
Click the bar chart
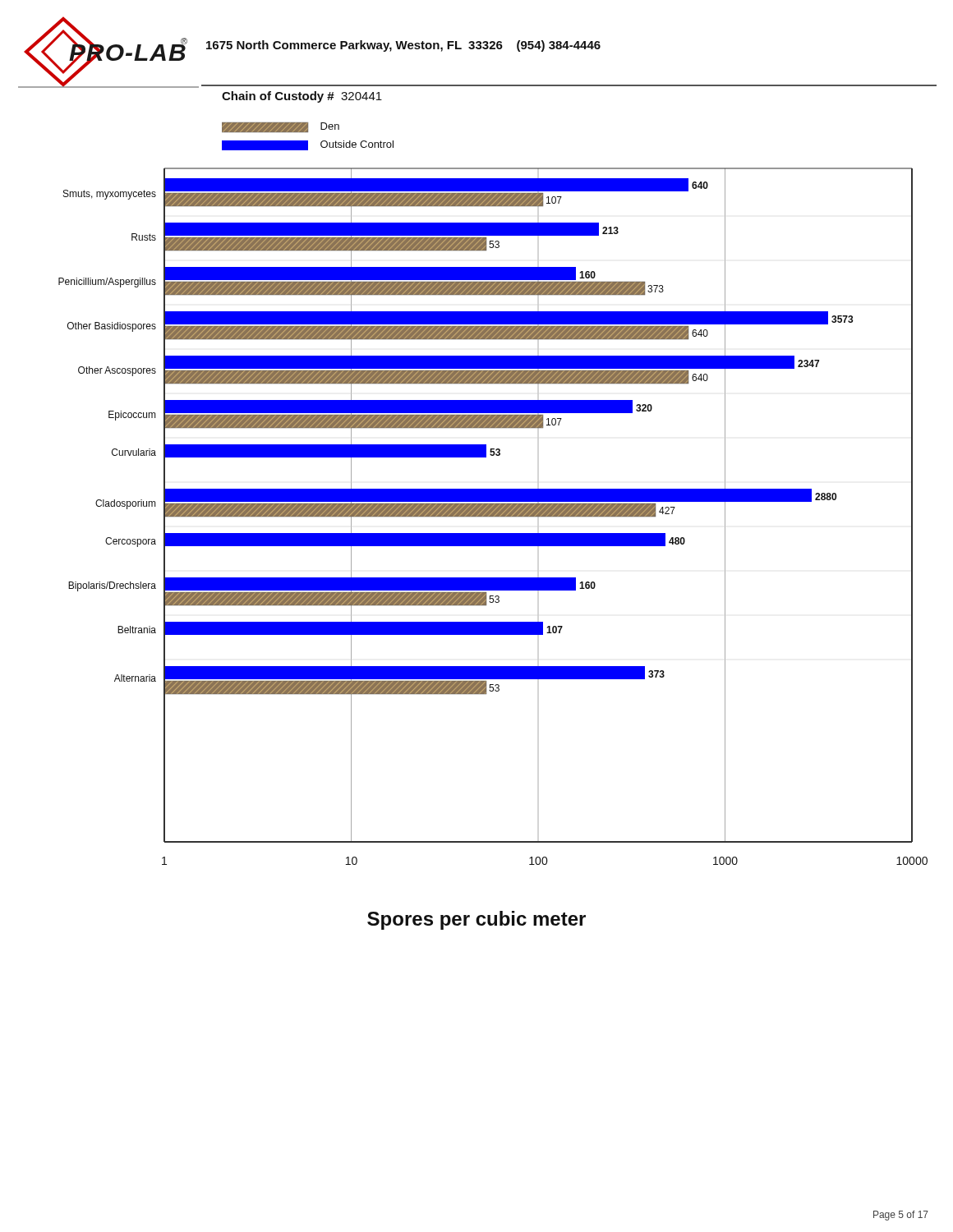tap(476, 530)
